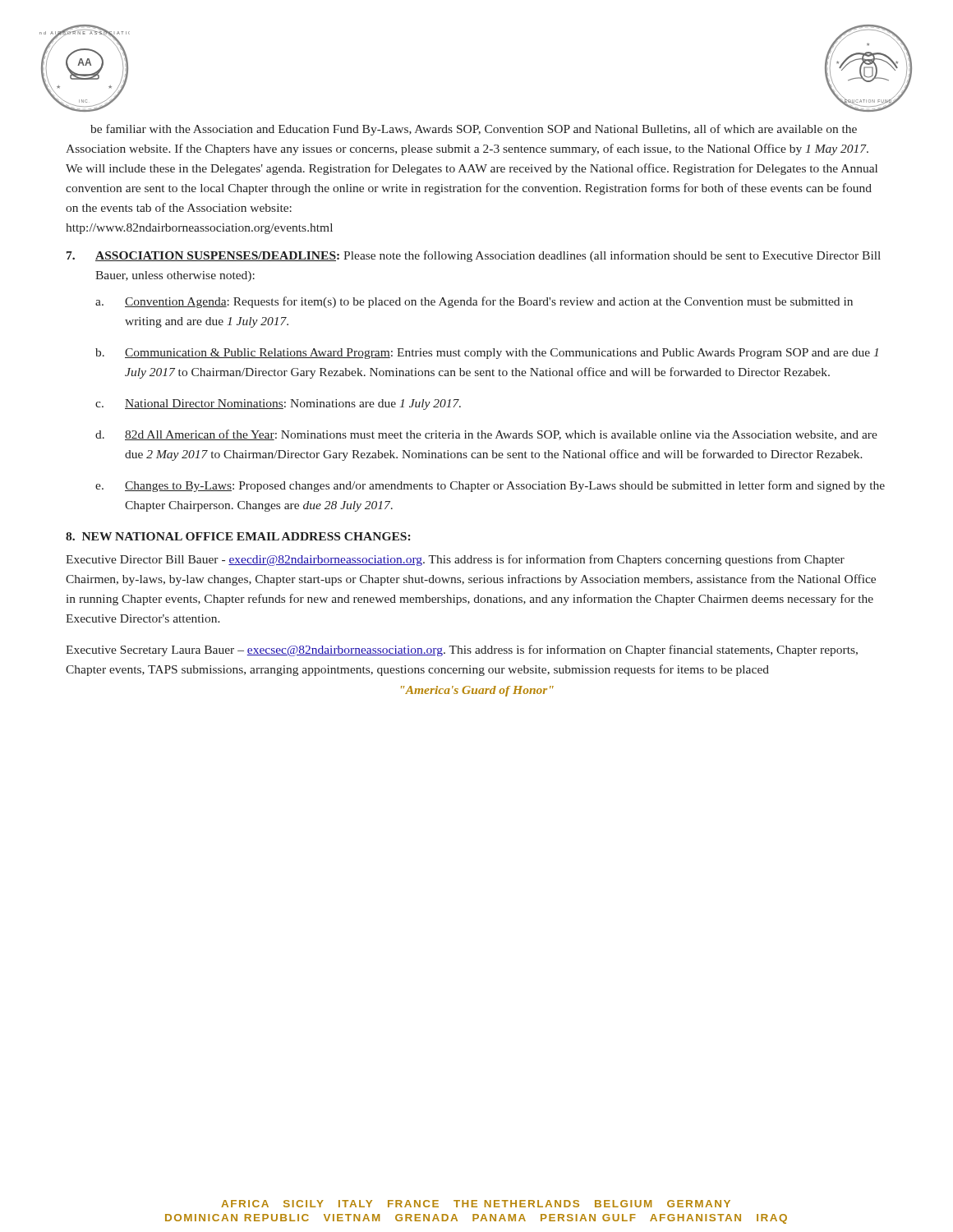Locate the block starting "b. Communication & Public Relations Award"
Viewport: 953px width, 1232px height.
click(x=491, y=362)
